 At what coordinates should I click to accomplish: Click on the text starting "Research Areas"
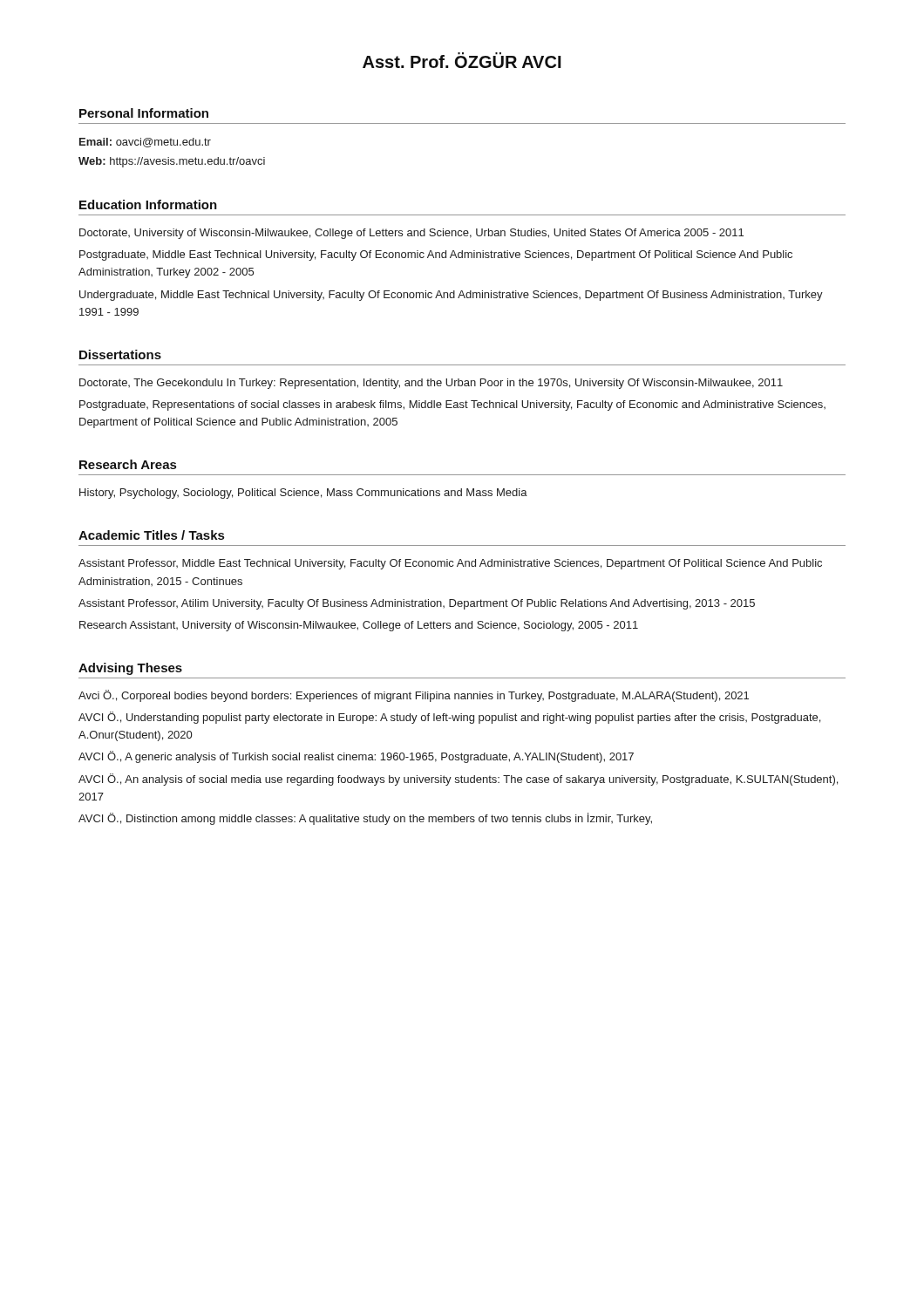click(462, 466)
